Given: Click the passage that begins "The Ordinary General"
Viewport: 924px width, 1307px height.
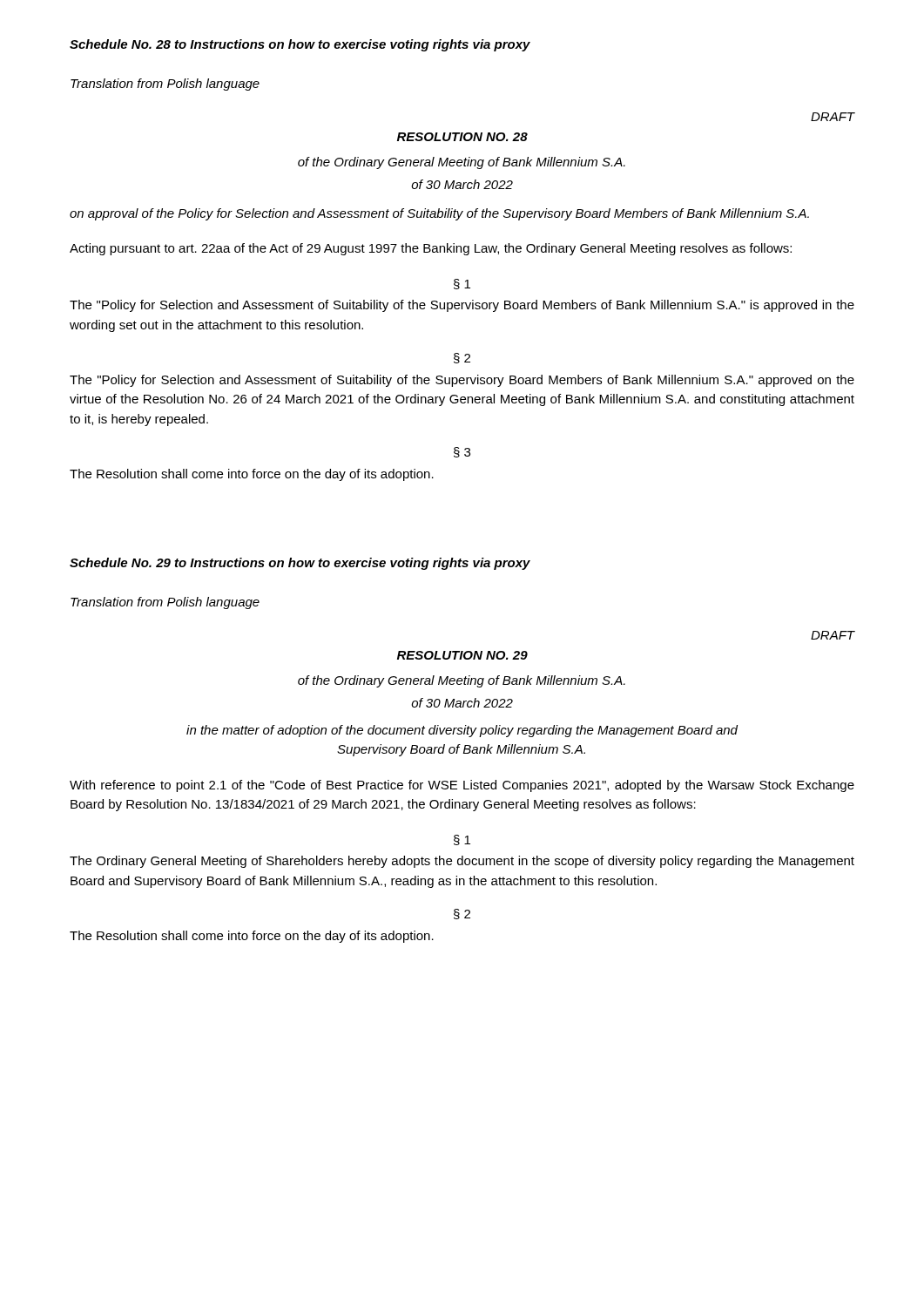Looking at the screenshot, I should (462, 871).
